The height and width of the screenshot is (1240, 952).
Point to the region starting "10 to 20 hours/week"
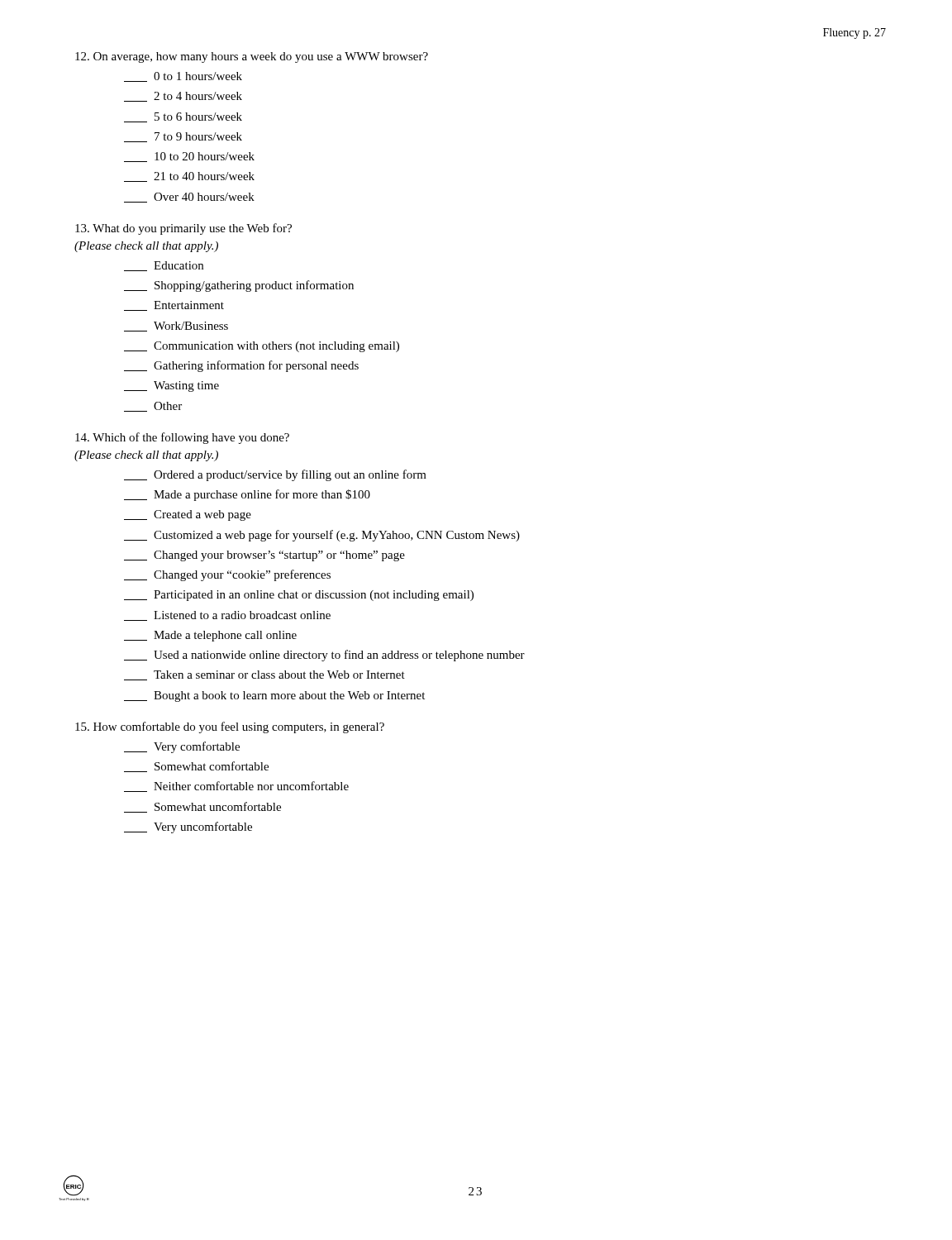pyautogui.click(x=189, y=156)
